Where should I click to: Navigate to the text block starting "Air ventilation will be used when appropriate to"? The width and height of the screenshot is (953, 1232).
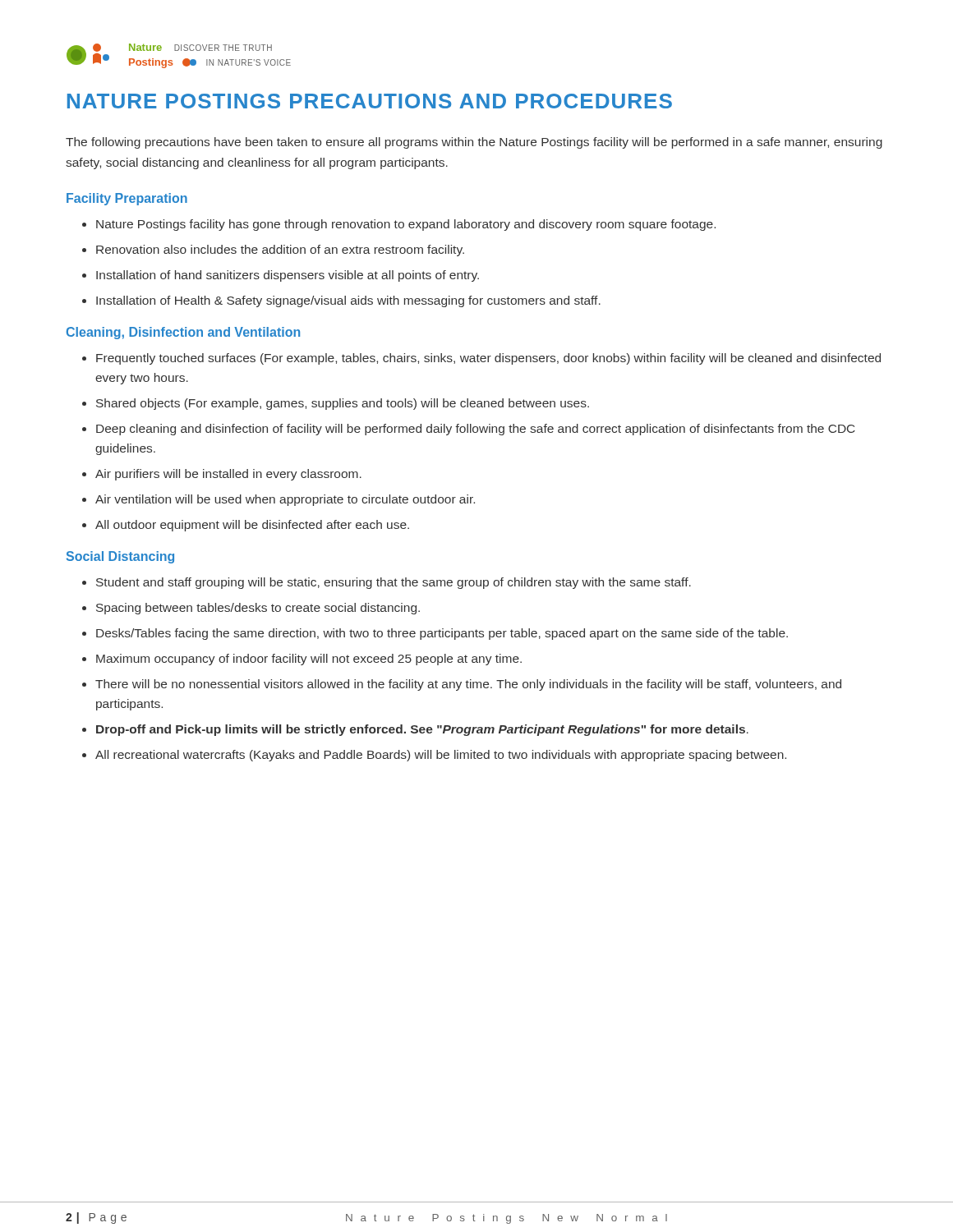point(286,499)
